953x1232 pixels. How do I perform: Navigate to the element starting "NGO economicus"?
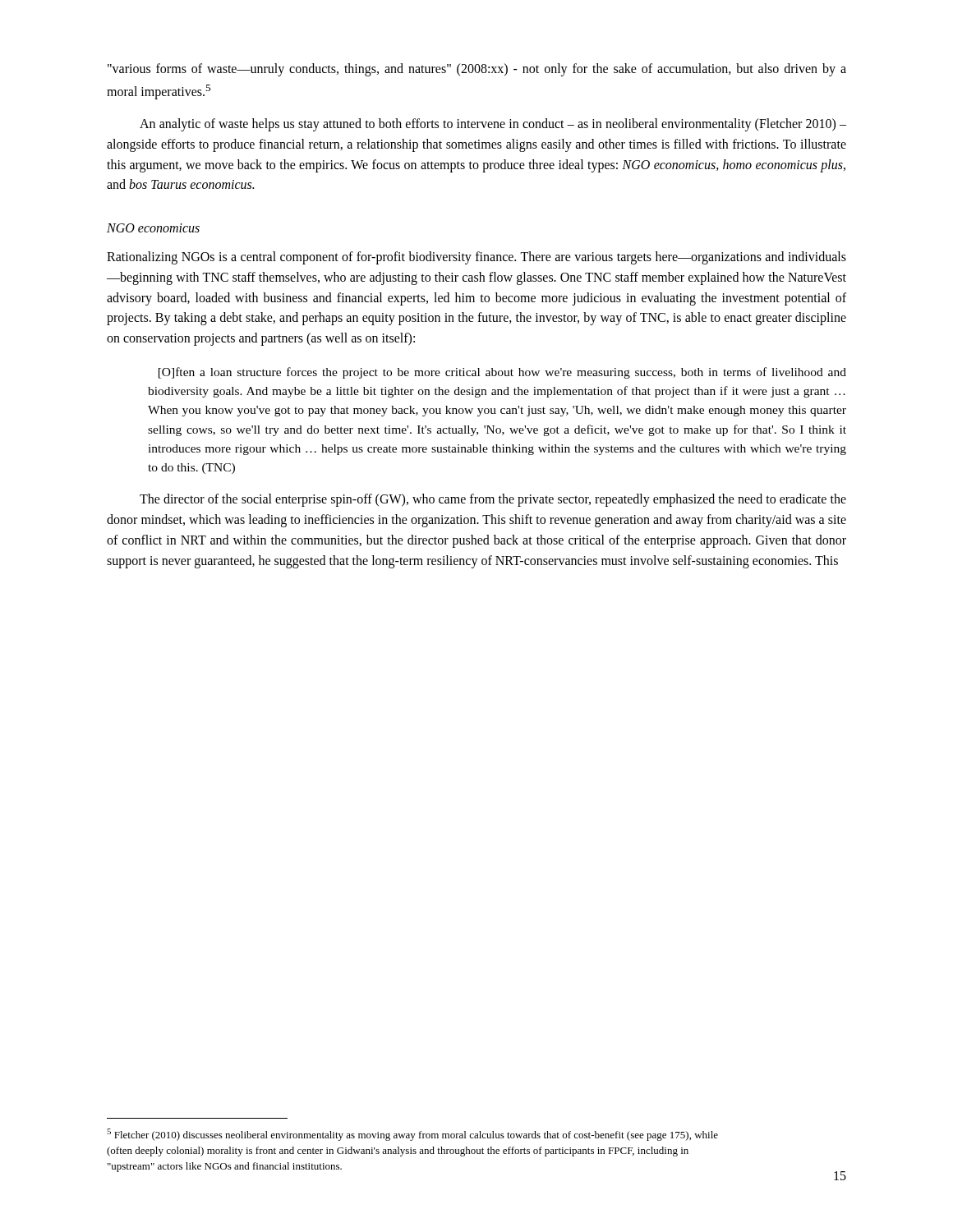(x=153, y=228)
